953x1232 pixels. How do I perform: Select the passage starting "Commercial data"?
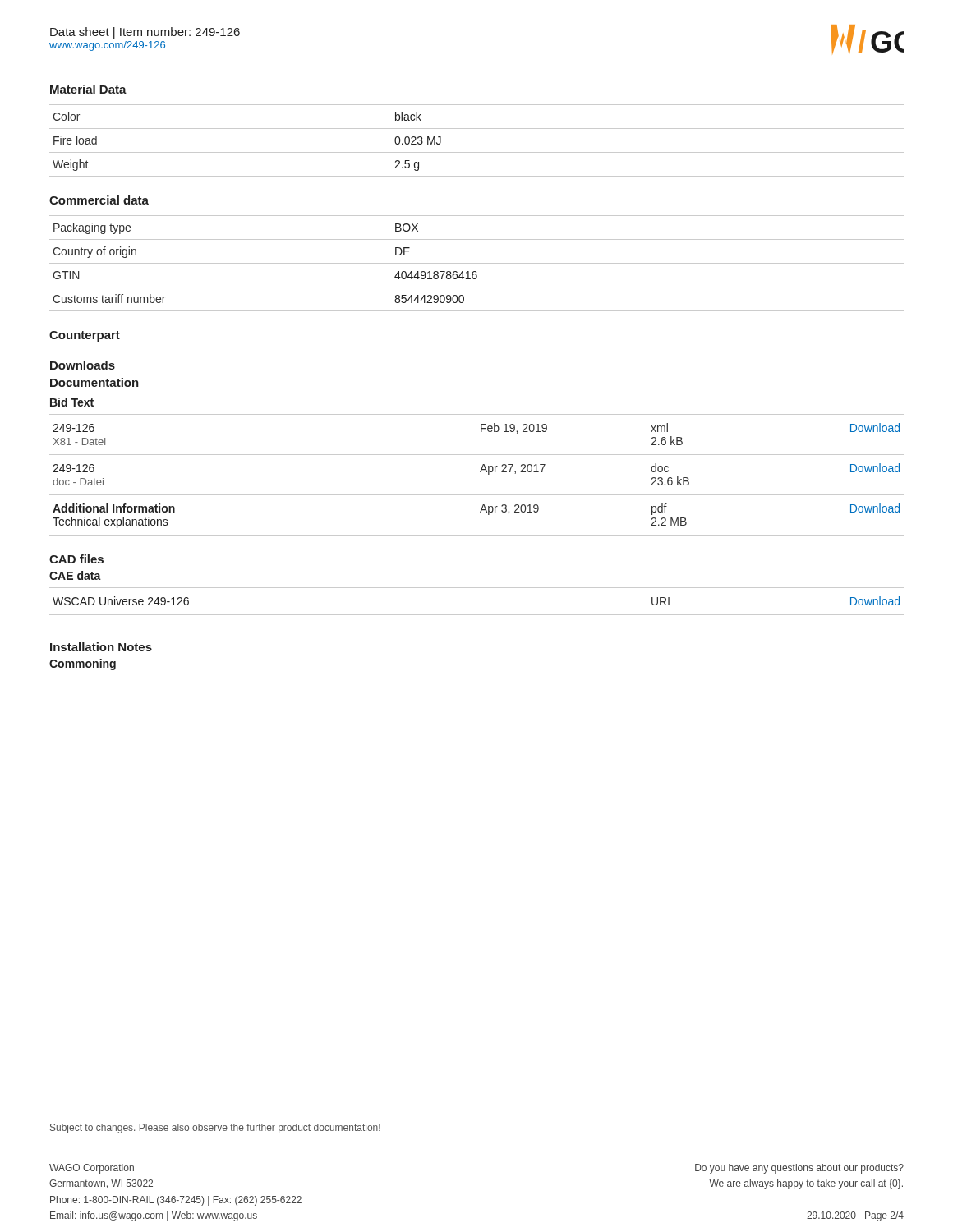(x=99, y=200)
